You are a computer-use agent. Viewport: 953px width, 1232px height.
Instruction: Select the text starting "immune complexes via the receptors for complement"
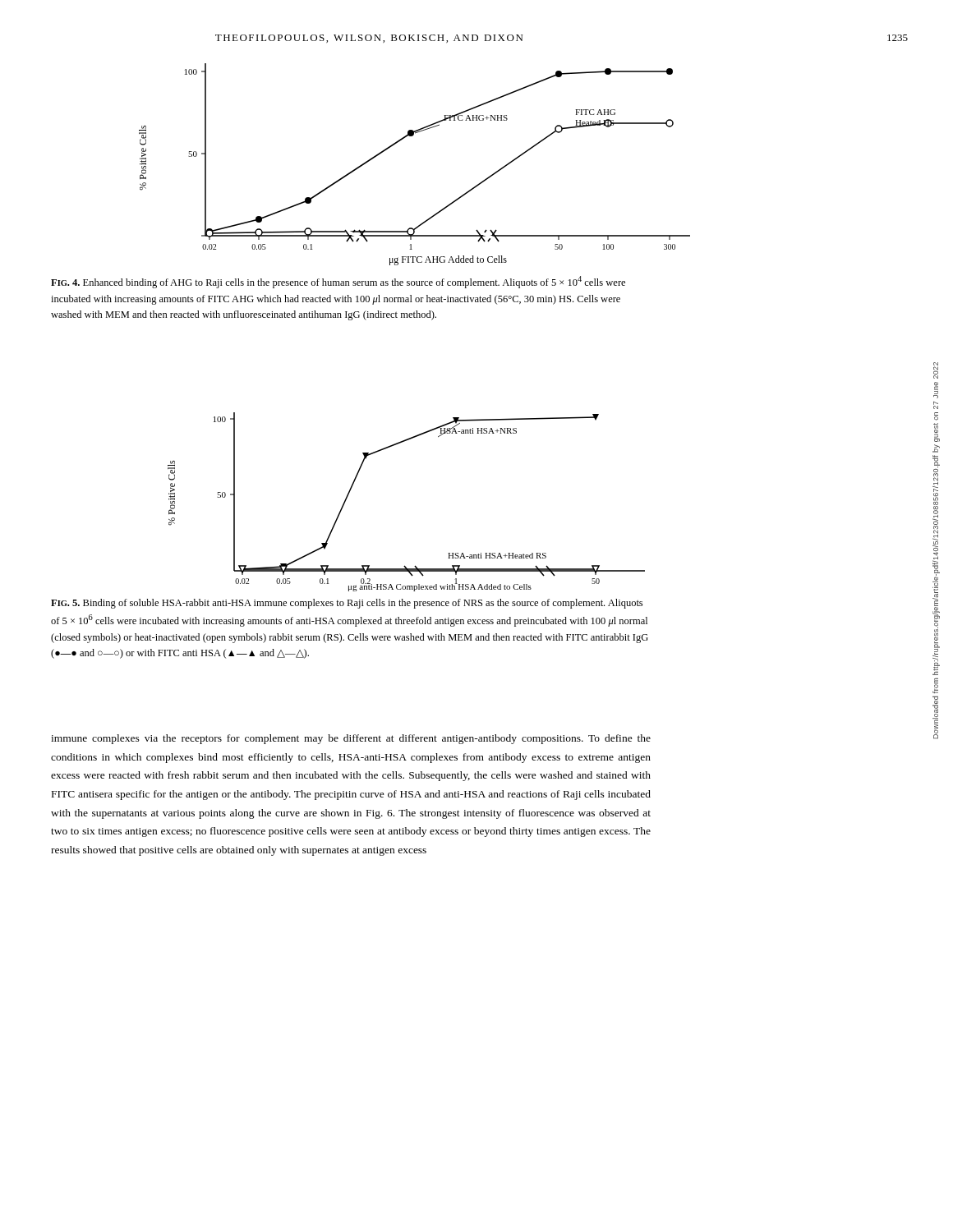click(351, 794)
